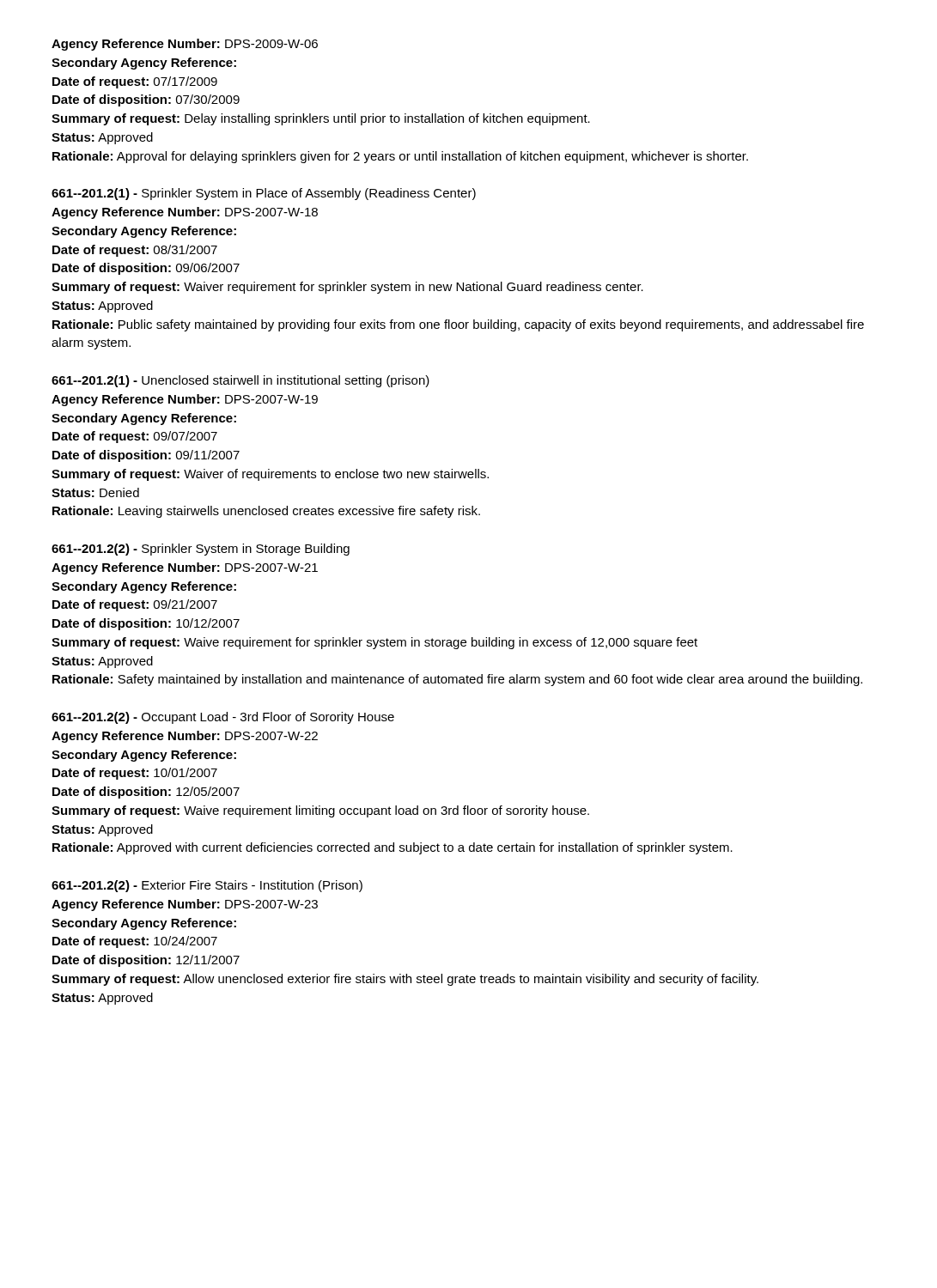Point to the block beginning "Agency Reference Number: DPS-2009-W-06 Secondary"
This screenshot has width=937, height=1288.
click(185, 45)
